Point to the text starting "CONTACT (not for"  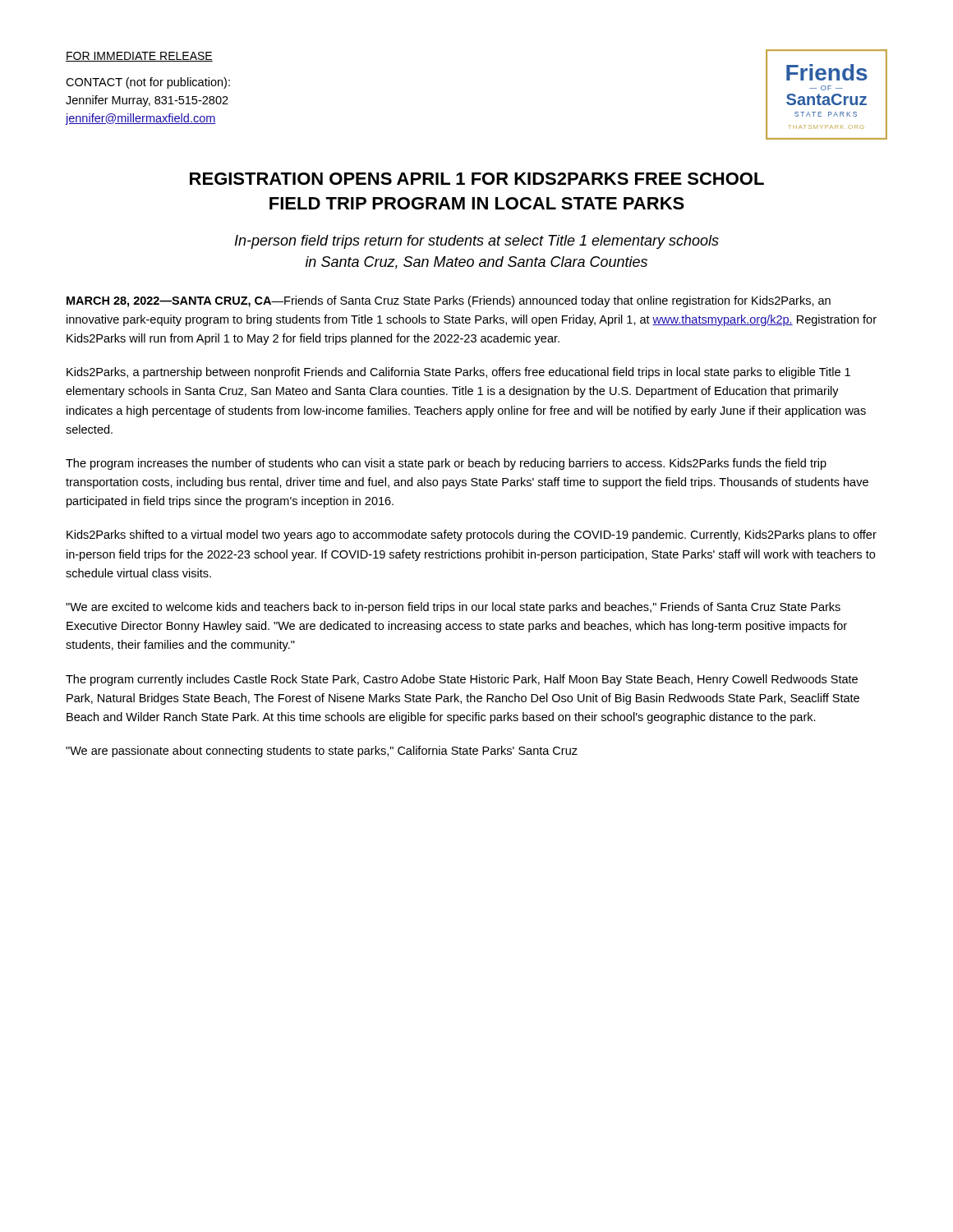148,100
